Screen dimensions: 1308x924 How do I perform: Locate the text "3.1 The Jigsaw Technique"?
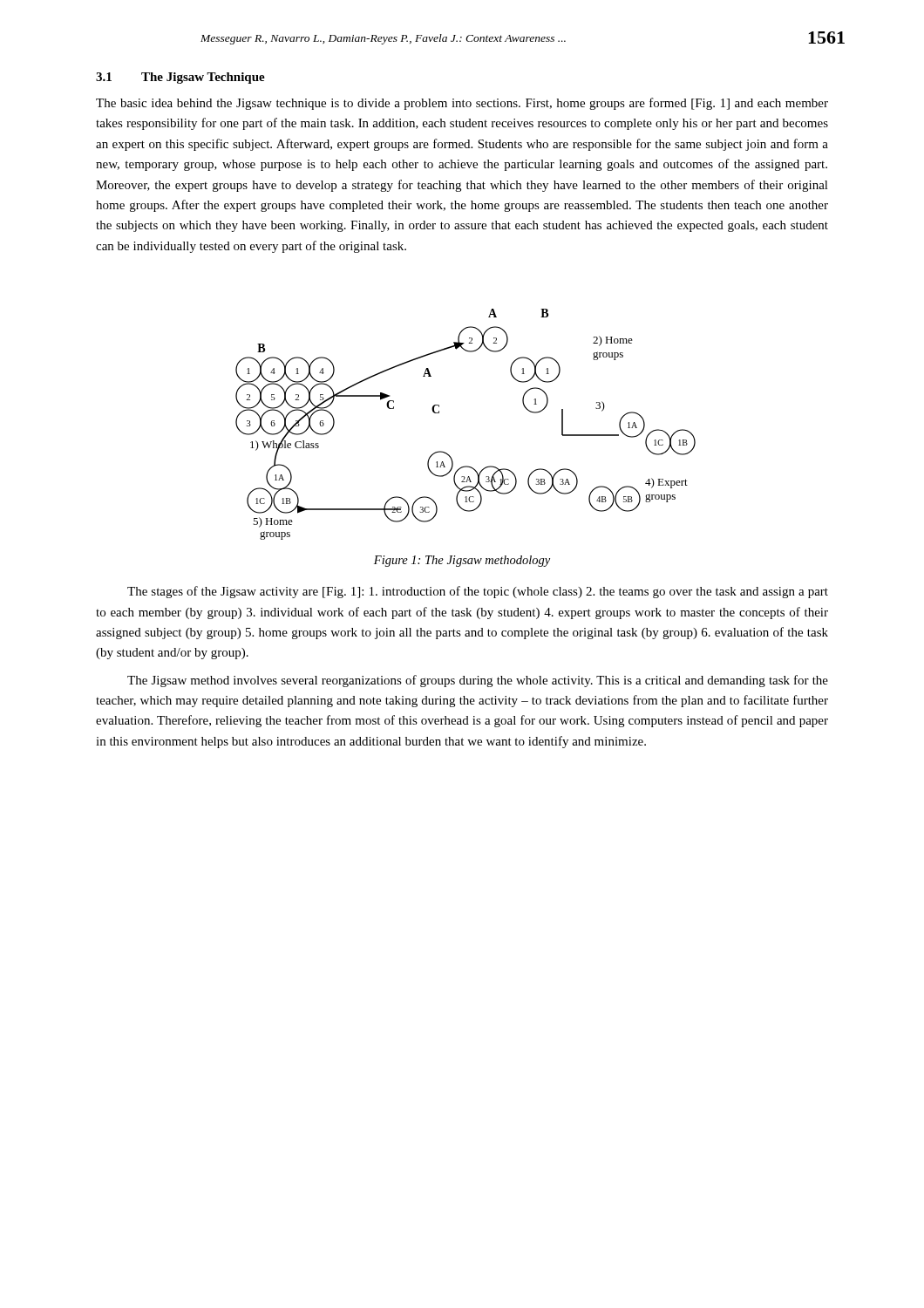180,77
